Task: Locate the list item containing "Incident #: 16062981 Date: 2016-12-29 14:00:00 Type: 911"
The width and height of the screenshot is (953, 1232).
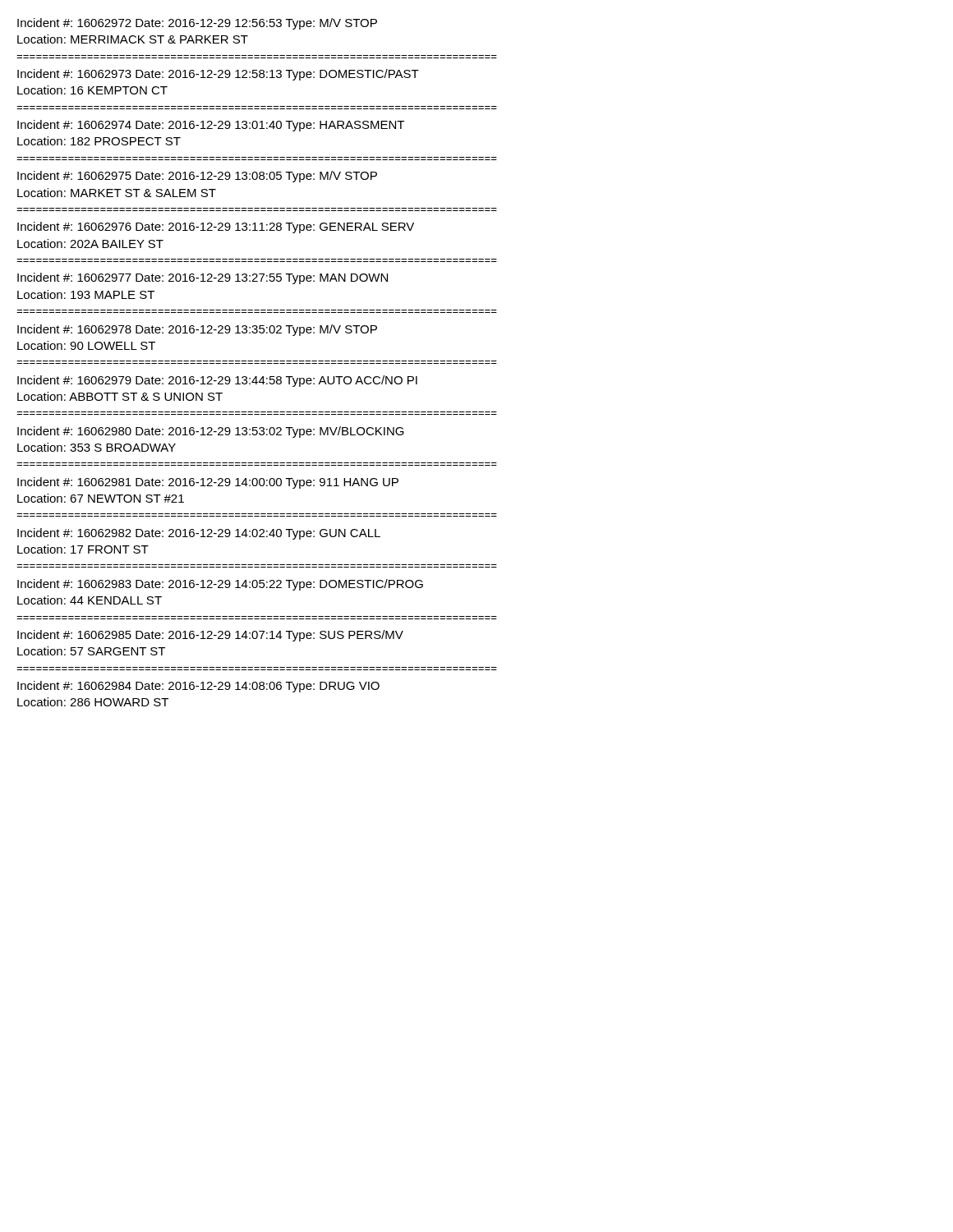Action: [208, 483]
